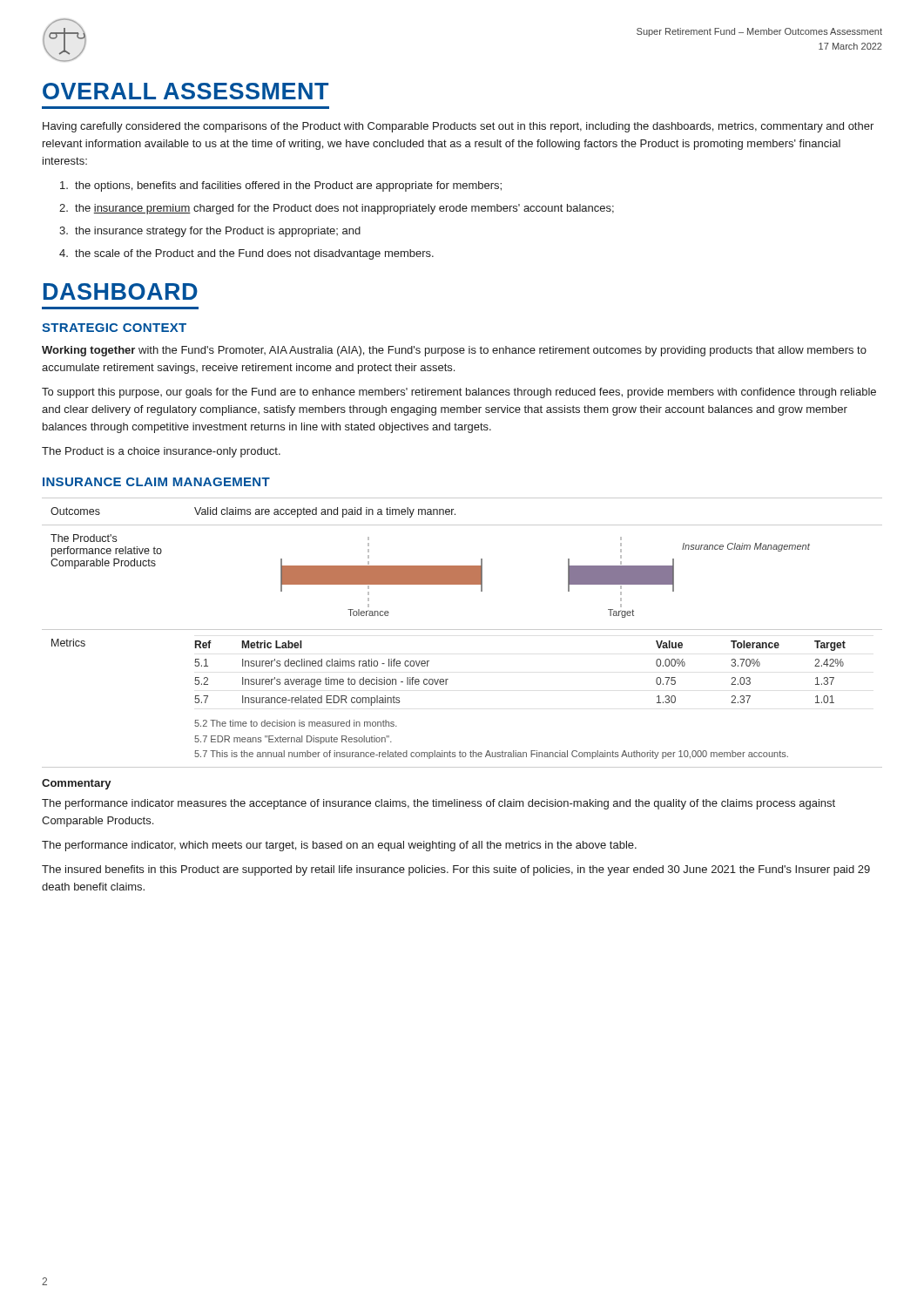Locate the title containing "OVERALL ASSESSMENT"
Viewport: 924px width, 1307px height.
(185, 92)
